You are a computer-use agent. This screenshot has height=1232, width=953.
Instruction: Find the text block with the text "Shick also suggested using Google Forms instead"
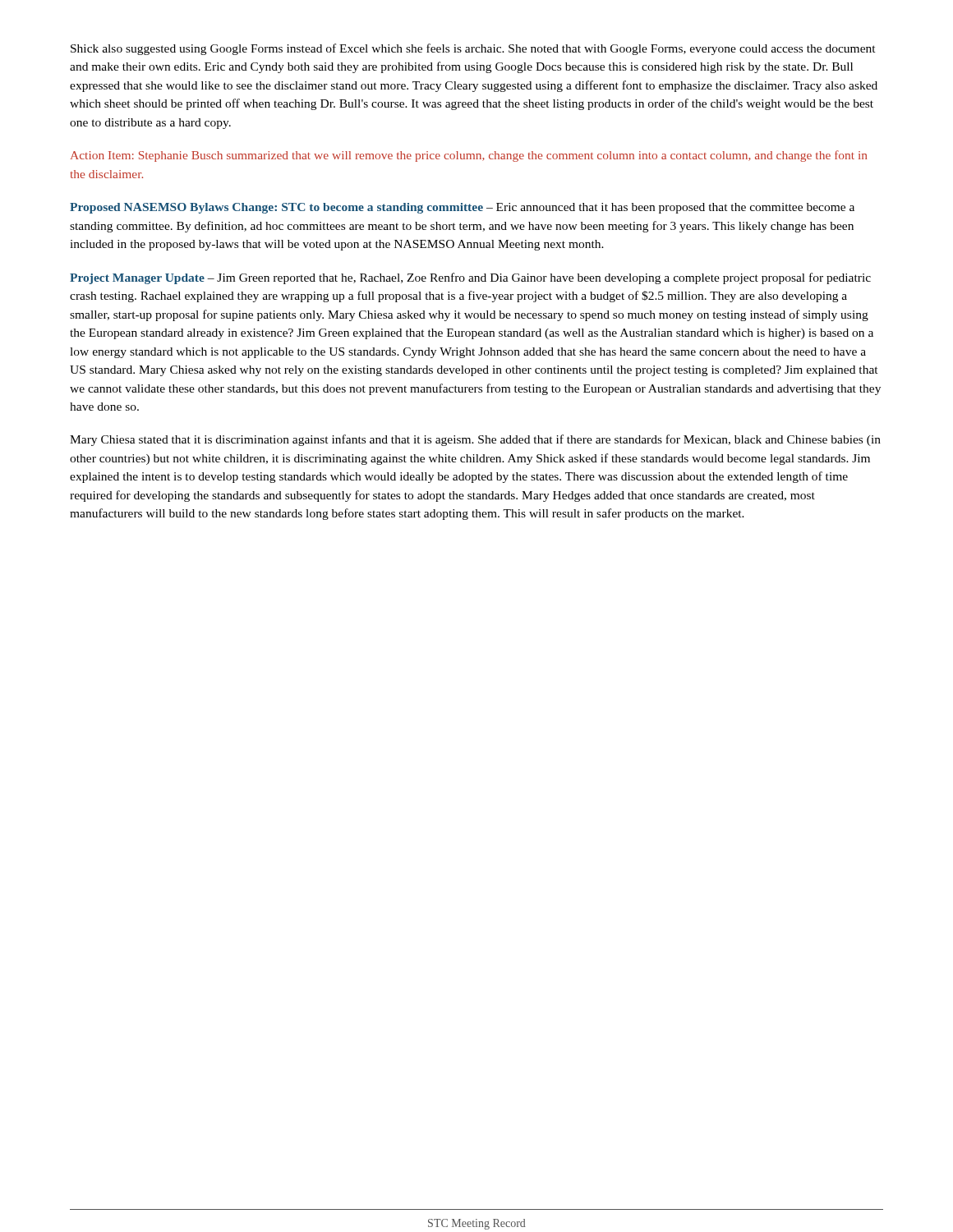(x=474, y=85)
